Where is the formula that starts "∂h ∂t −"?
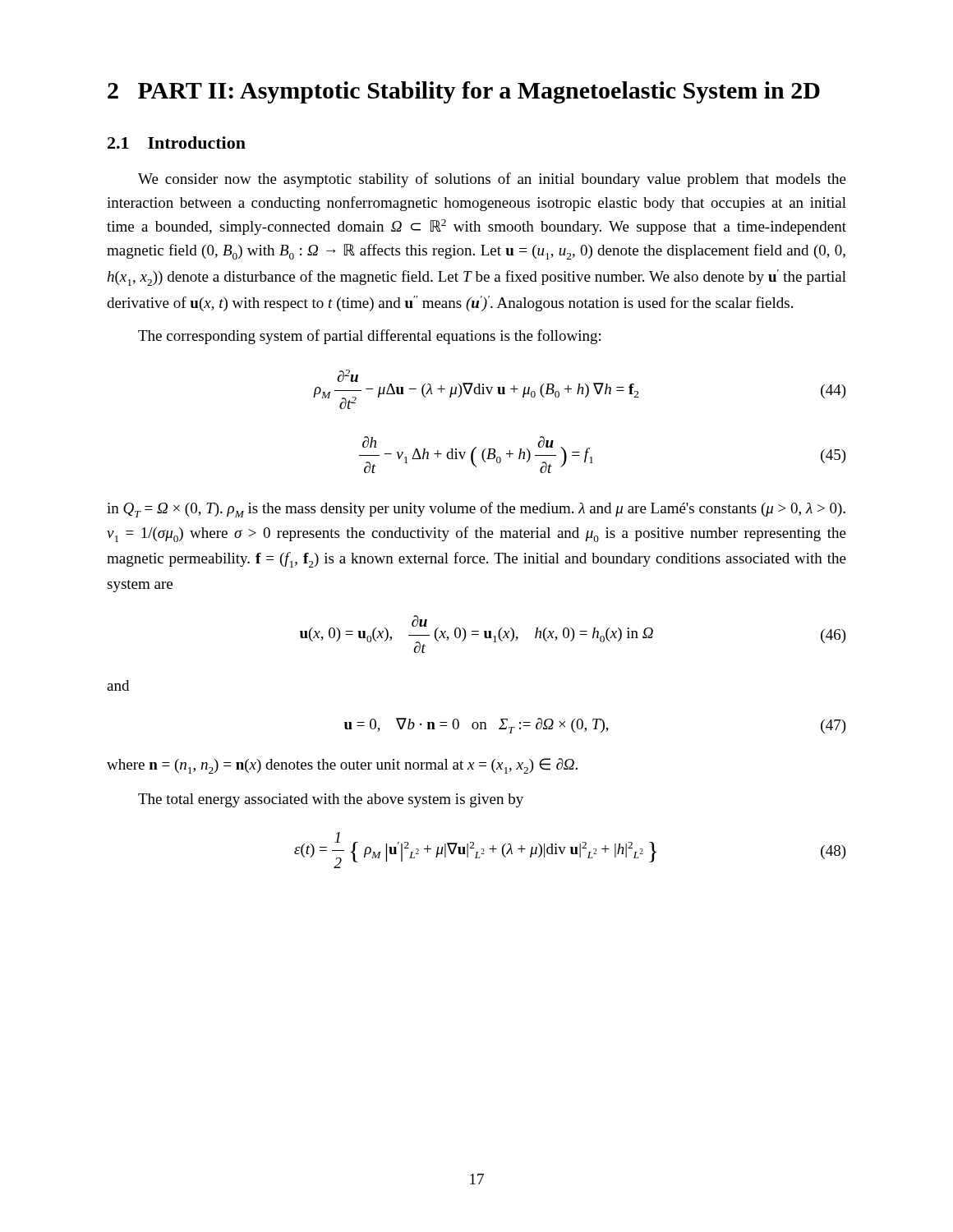Image resolution: width=953 pixels, height=1232 pixels. click(476, 455)
